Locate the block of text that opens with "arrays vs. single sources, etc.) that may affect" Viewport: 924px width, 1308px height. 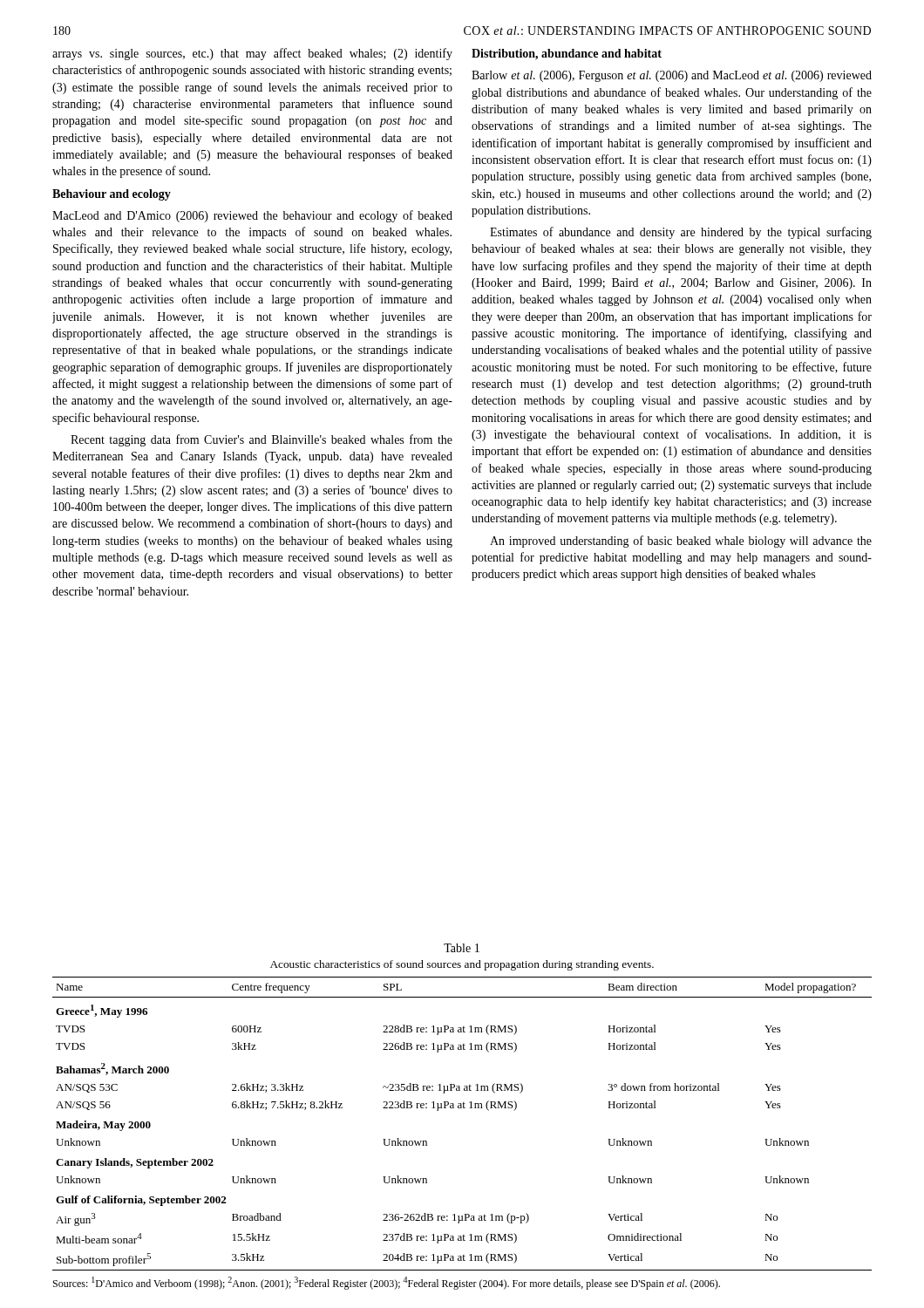(x=252, y=113)
